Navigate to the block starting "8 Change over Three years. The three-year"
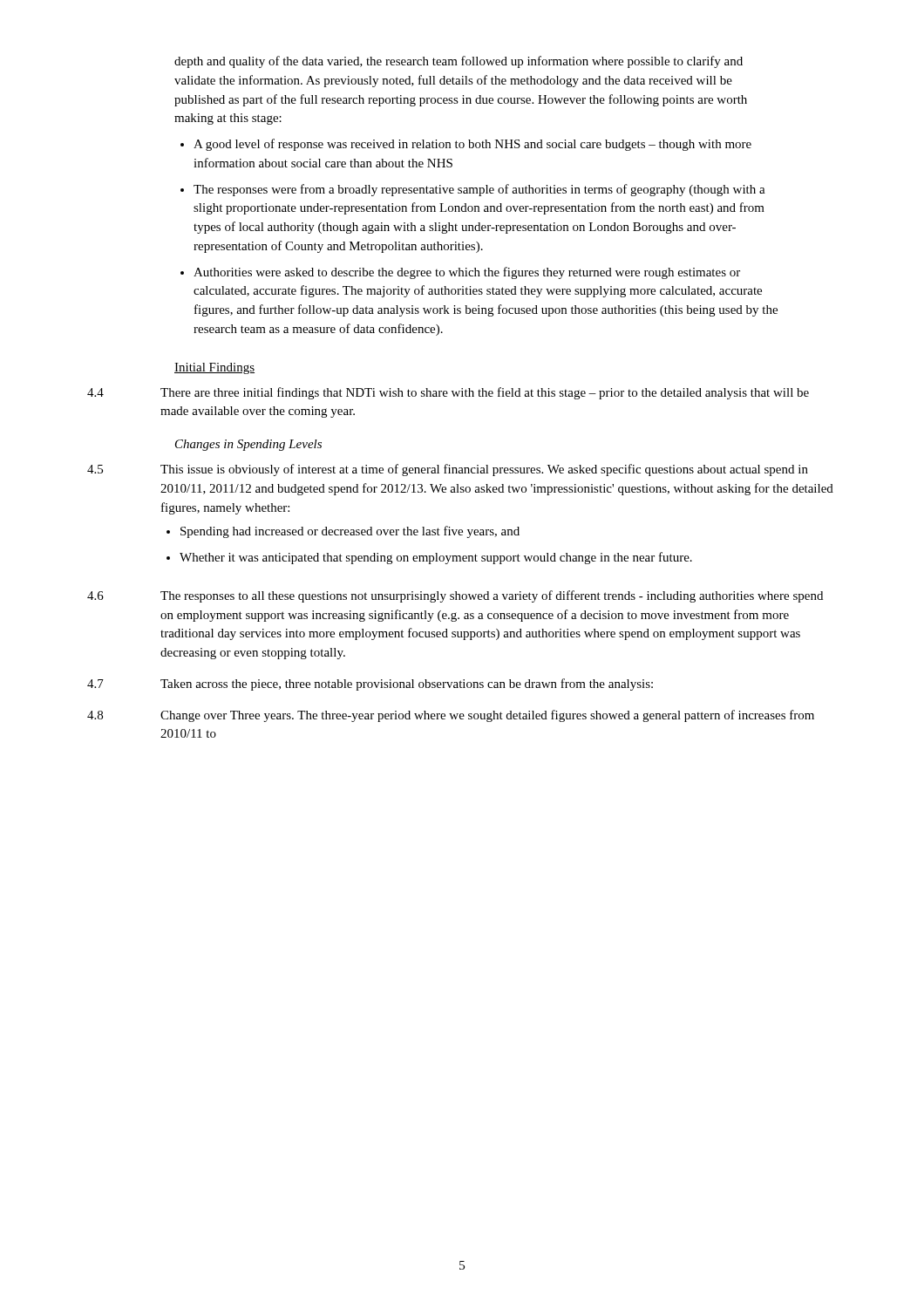924x1308 pixels. 462,725
